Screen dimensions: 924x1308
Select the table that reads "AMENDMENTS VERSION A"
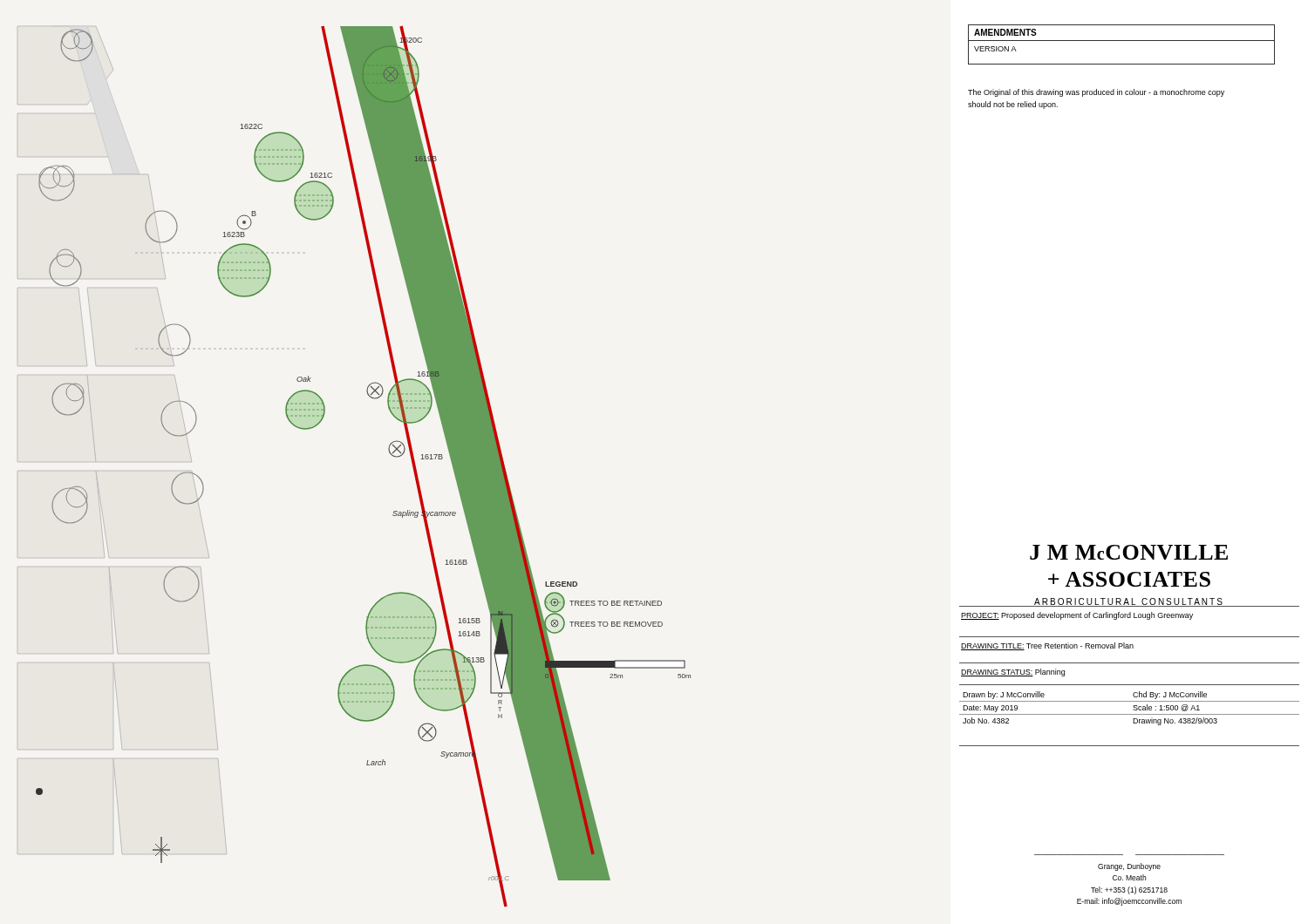[1121, 44]
